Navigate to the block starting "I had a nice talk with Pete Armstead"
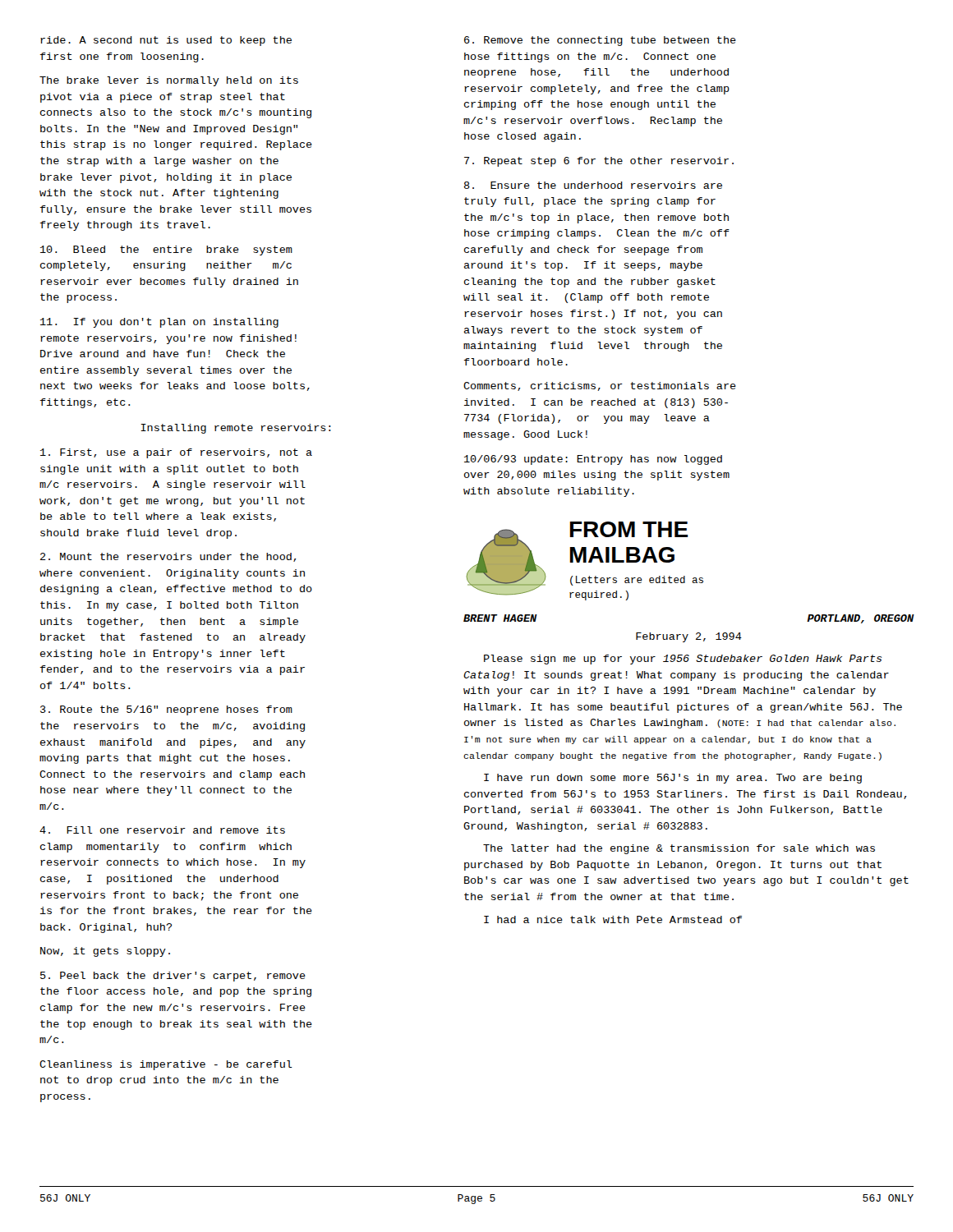The image size is (953, 1232). pos(613,920)
